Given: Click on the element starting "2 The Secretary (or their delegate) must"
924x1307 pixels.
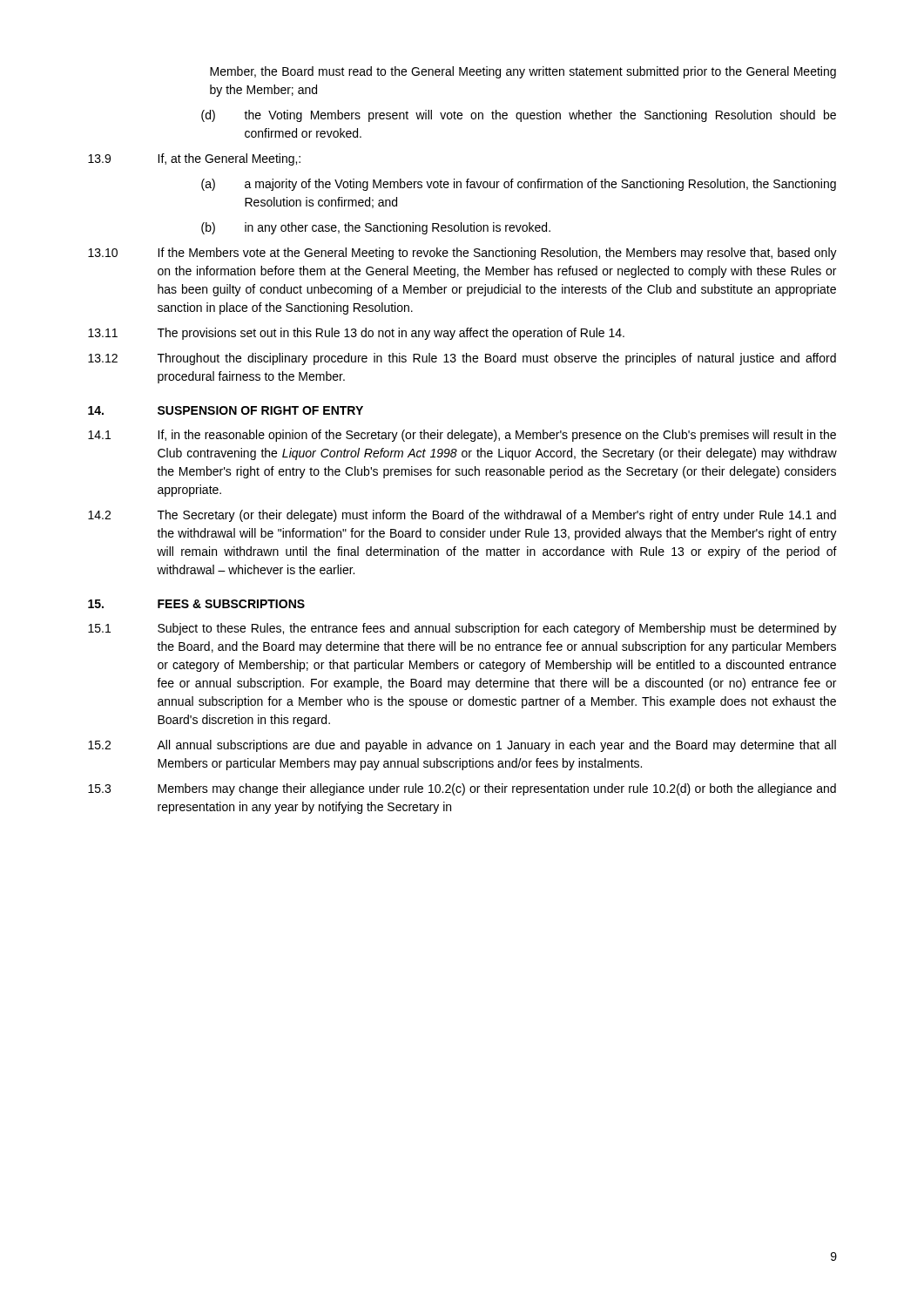Looking at the screenshot, I should (462, 543).
